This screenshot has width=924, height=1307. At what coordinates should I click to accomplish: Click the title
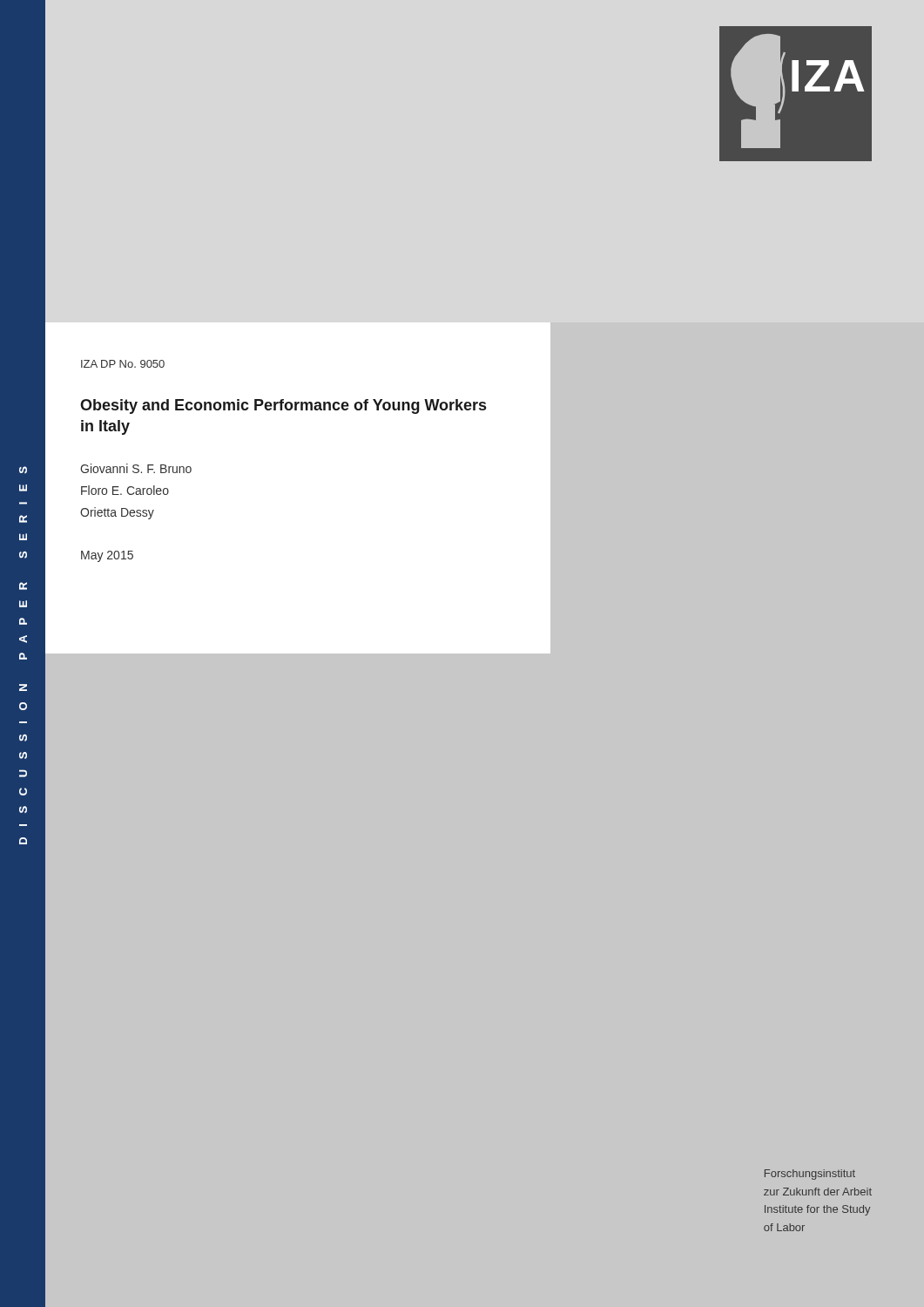(284, 416)
